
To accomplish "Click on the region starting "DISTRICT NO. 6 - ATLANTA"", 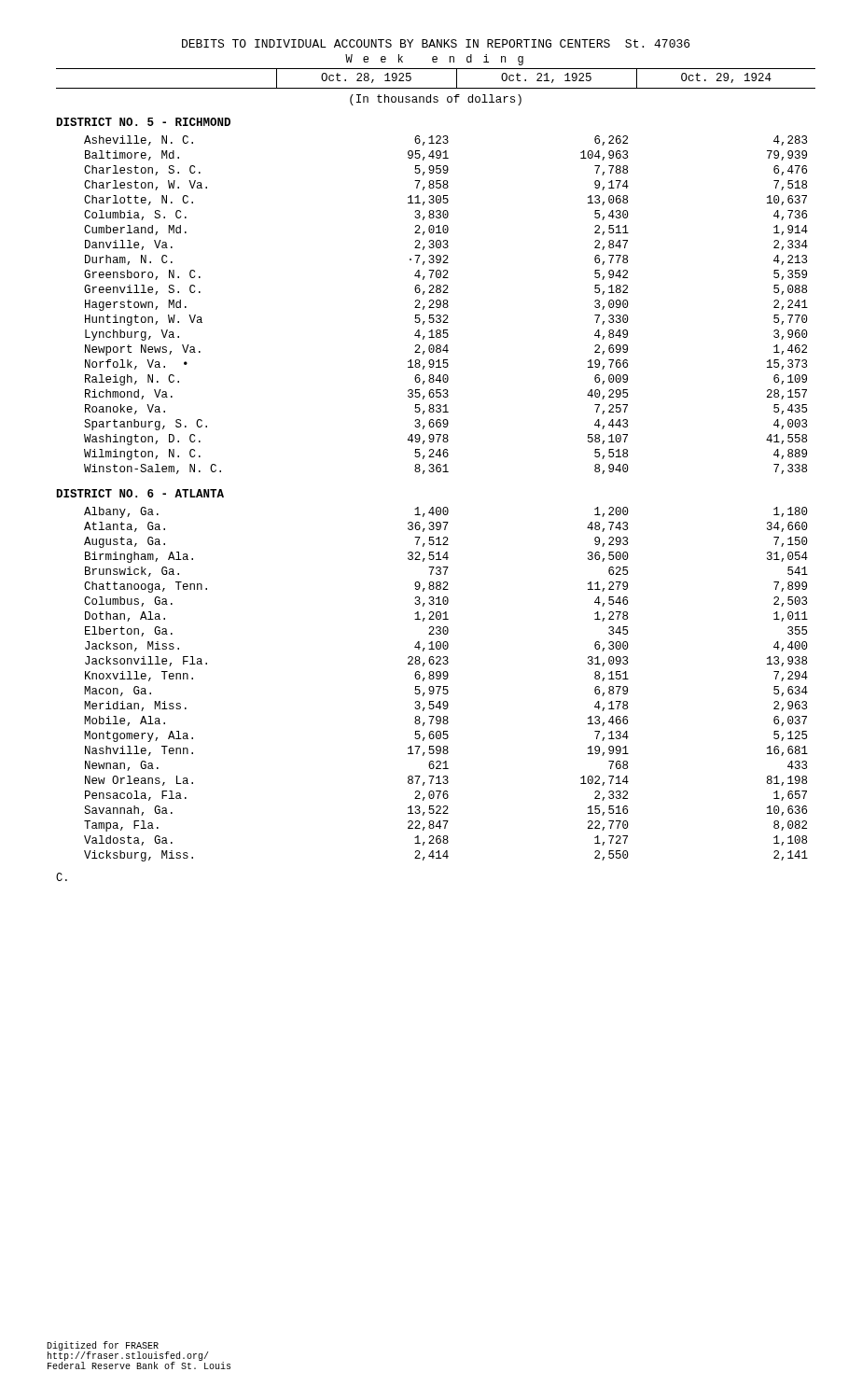I will [140, 495].
